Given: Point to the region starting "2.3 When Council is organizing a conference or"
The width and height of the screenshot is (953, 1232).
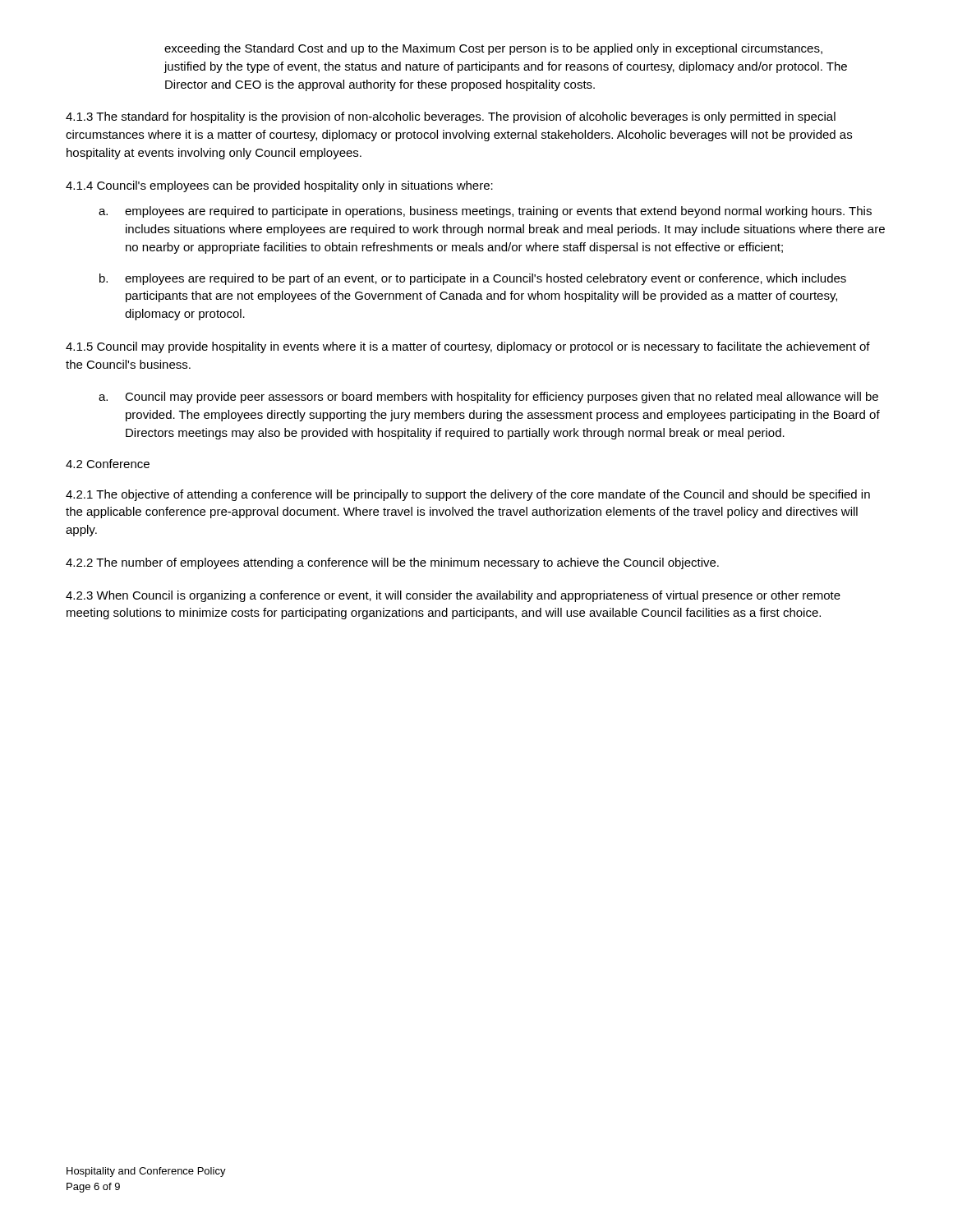Looking at the screenshot, I should tap(453, 604).
